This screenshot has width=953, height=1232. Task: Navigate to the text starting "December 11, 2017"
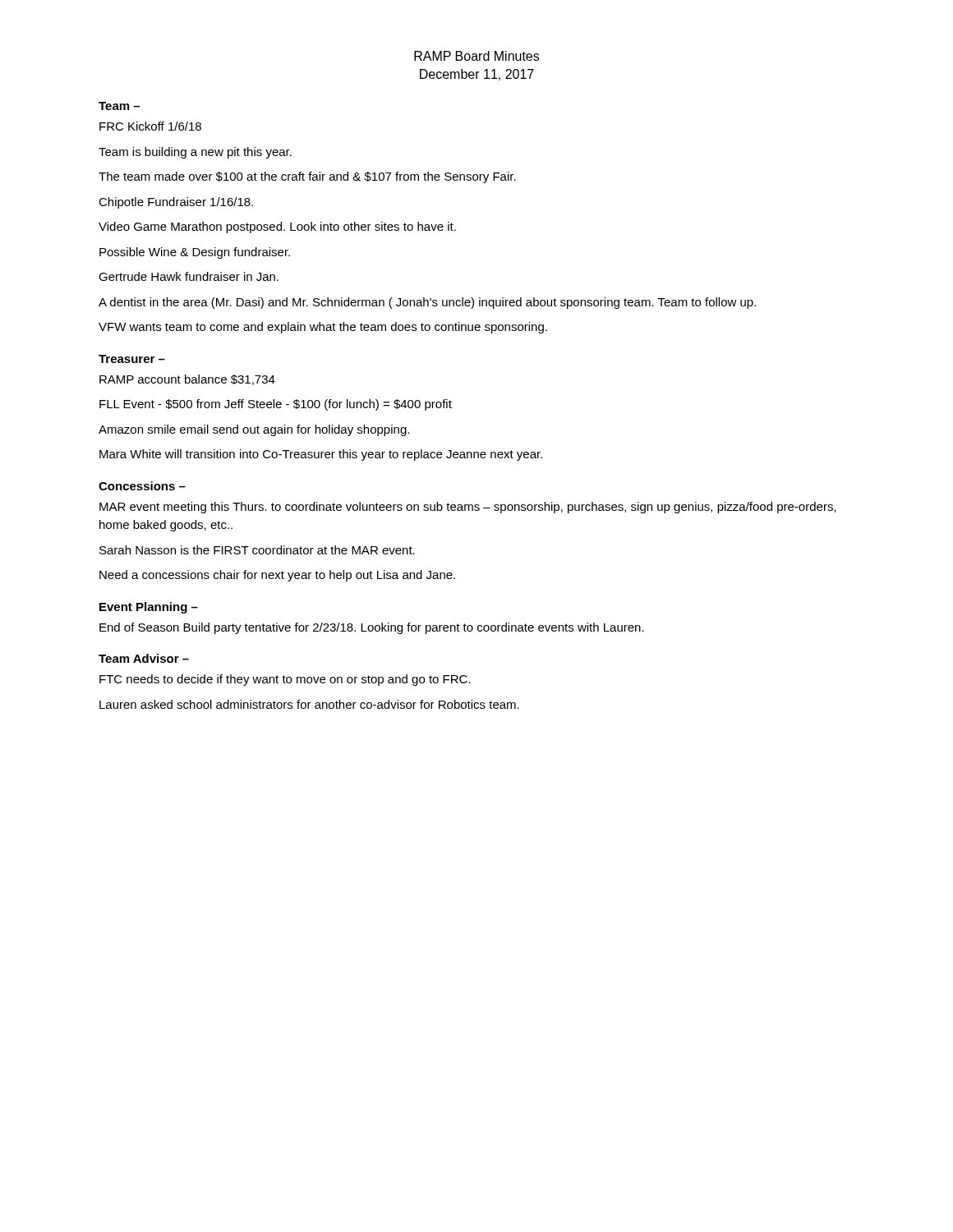click(476, 74)
